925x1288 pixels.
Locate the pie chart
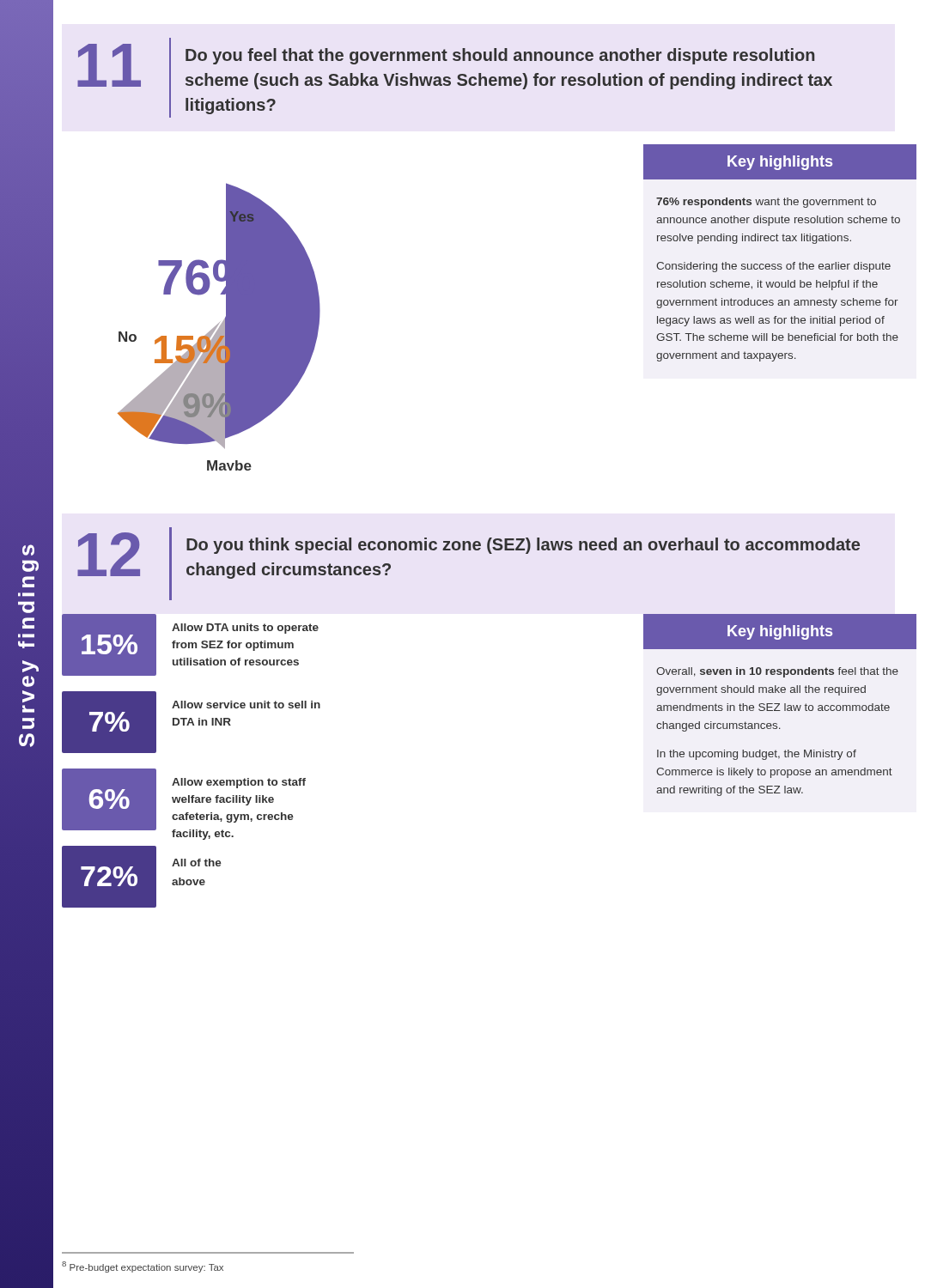point(242,307)
